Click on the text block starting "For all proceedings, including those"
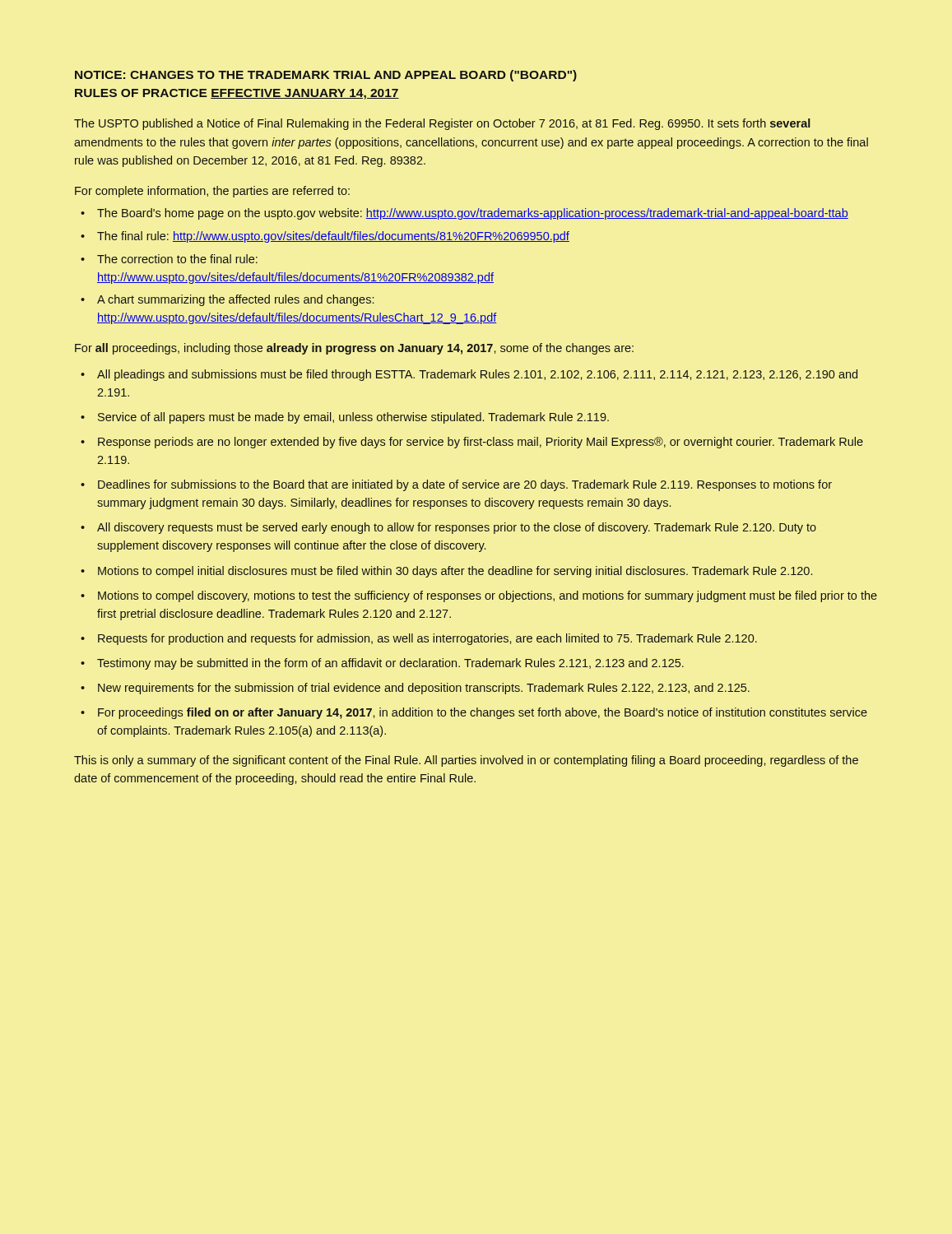This screenshot has height=1234, width=952. click(x=354, y=348)
